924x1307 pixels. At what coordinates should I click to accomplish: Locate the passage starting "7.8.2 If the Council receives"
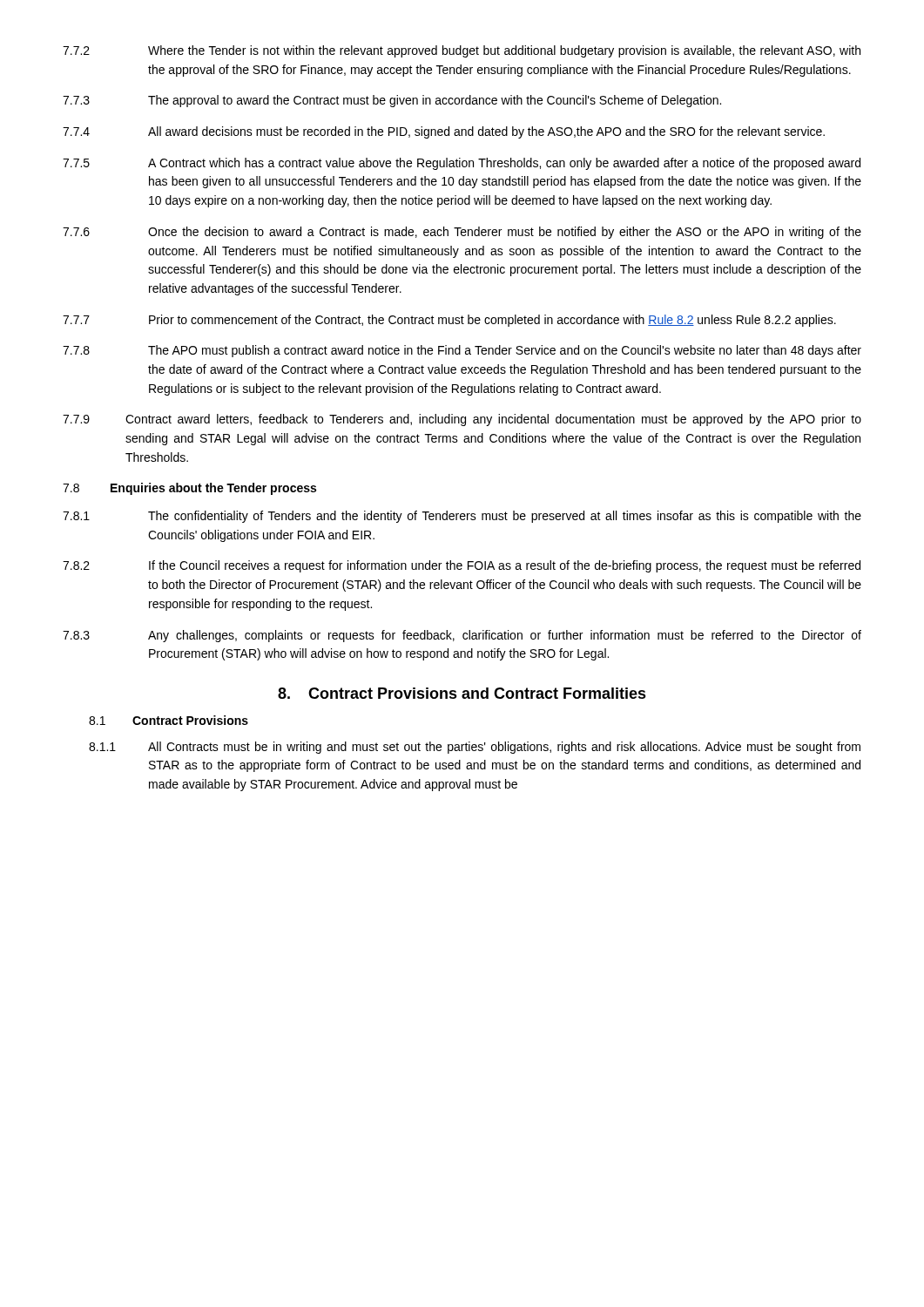click(x=462, y=586)
